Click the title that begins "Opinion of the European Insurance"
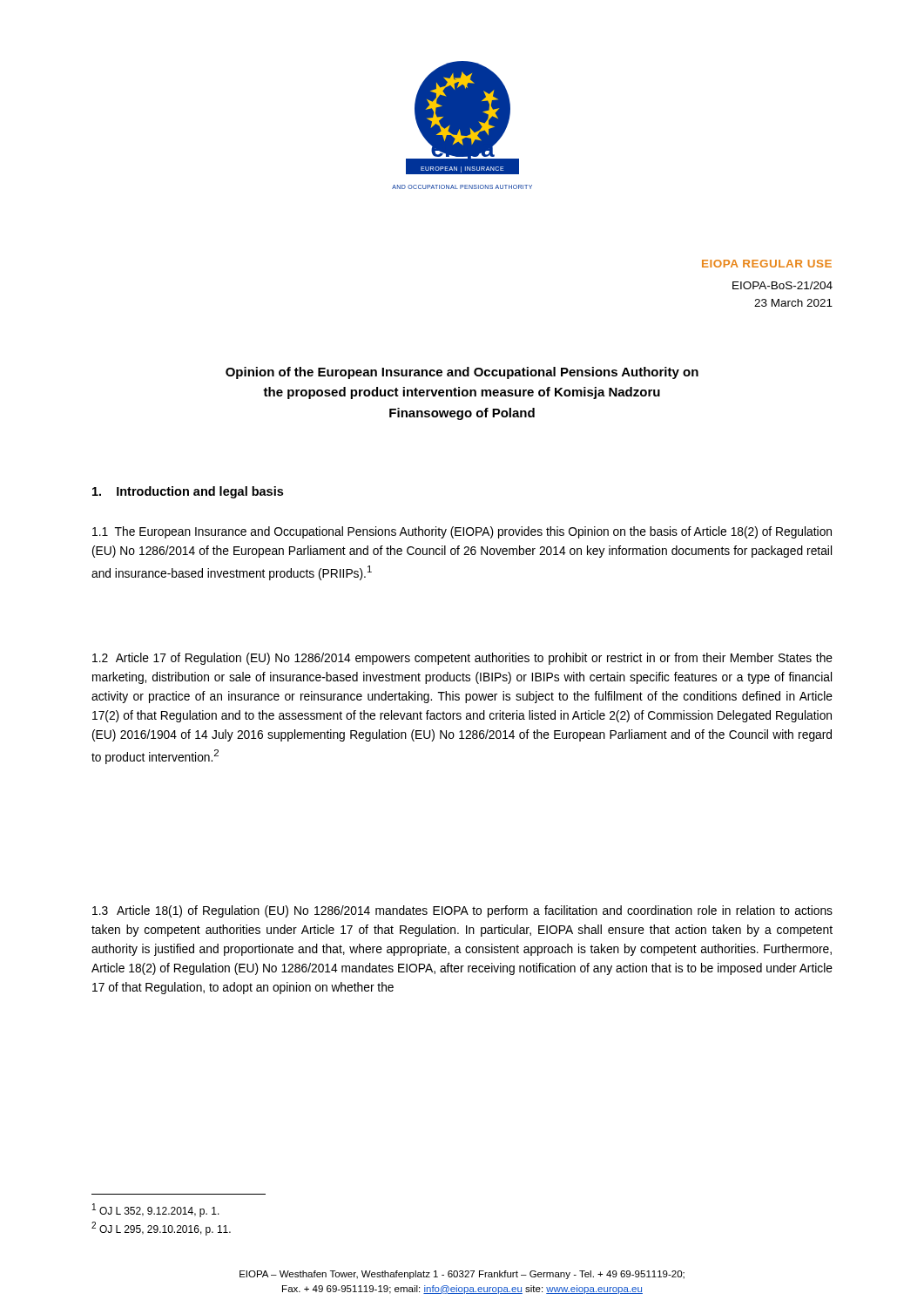Viewport: 924px width, 1307px height. (x=462, y=392)
